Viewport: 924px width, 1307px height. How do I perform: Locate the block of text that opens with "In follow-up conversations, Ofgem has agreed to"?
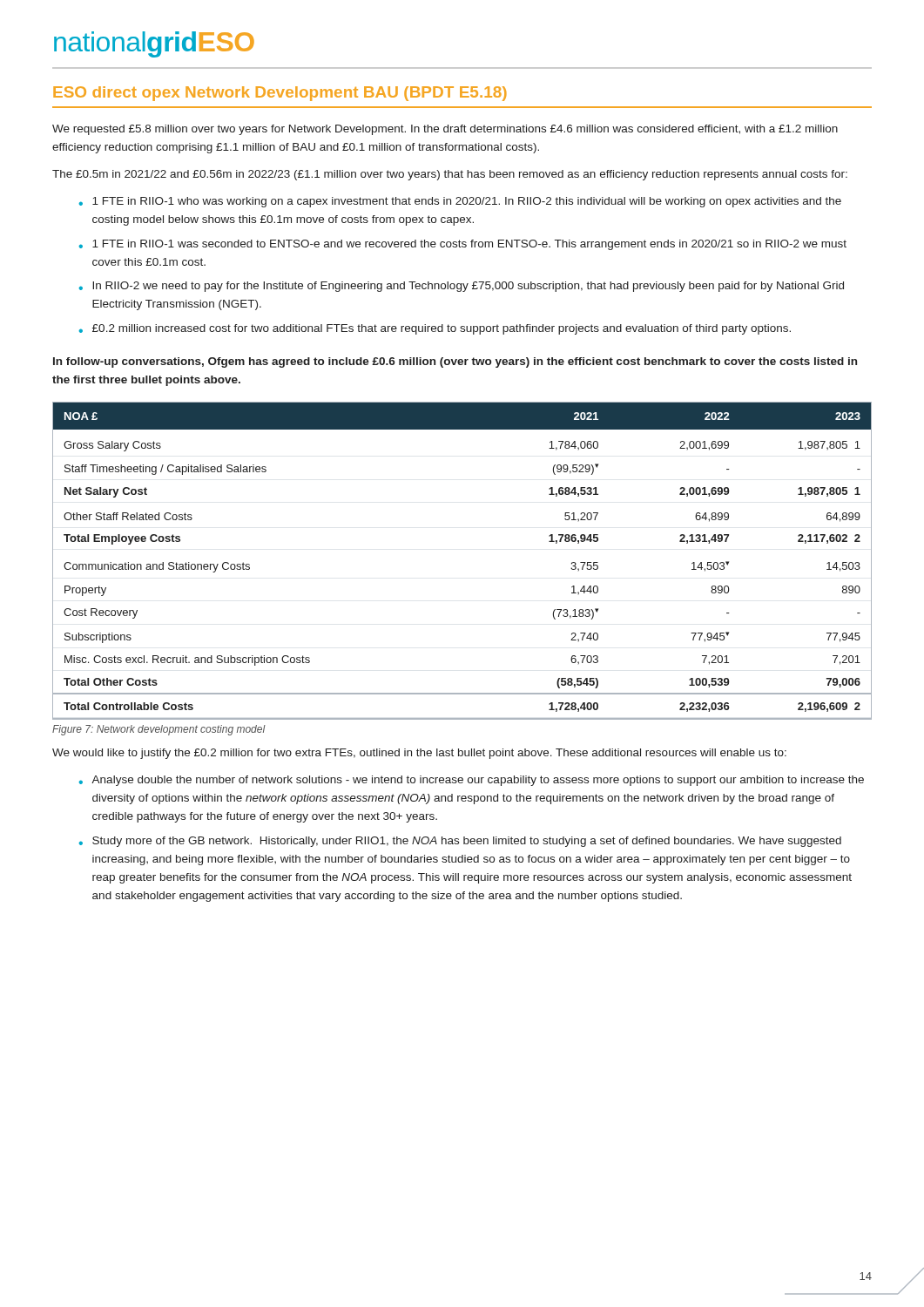(x=455, y=370)
